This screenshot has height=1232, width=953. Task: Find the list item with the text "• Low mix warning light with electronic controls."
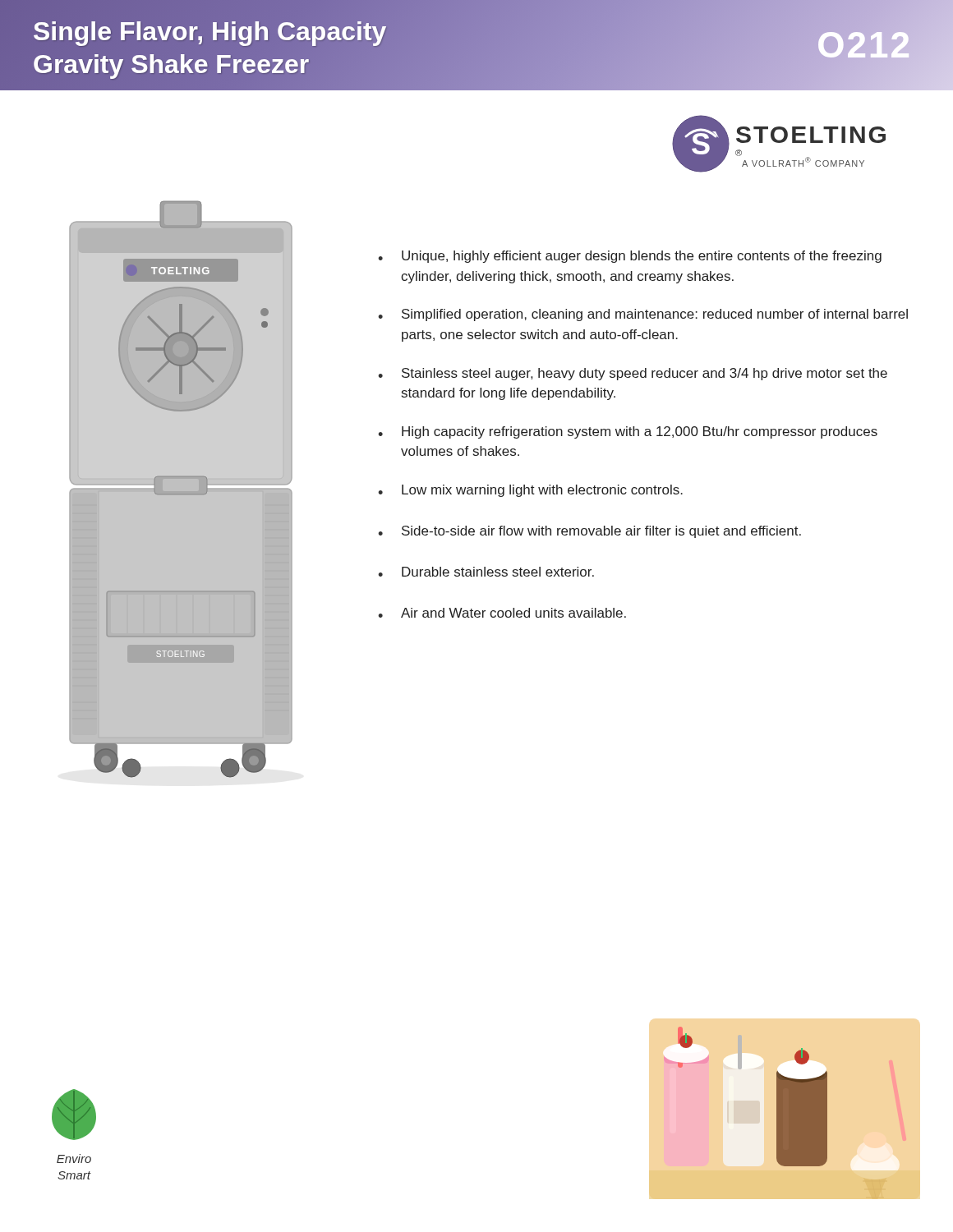pos(531,492)
